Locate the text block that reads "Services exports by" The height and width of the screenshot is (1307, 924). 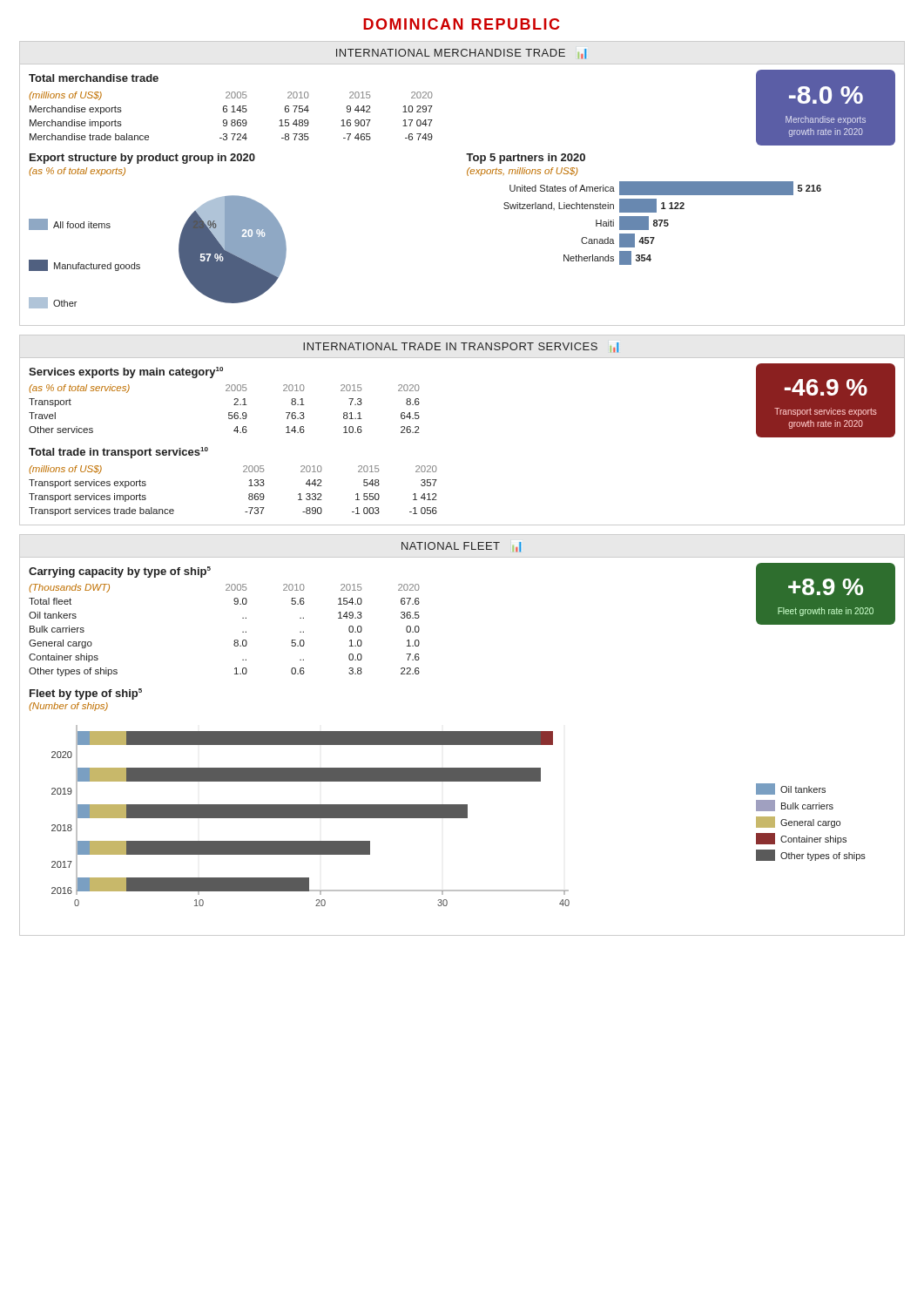coord(126,372)
